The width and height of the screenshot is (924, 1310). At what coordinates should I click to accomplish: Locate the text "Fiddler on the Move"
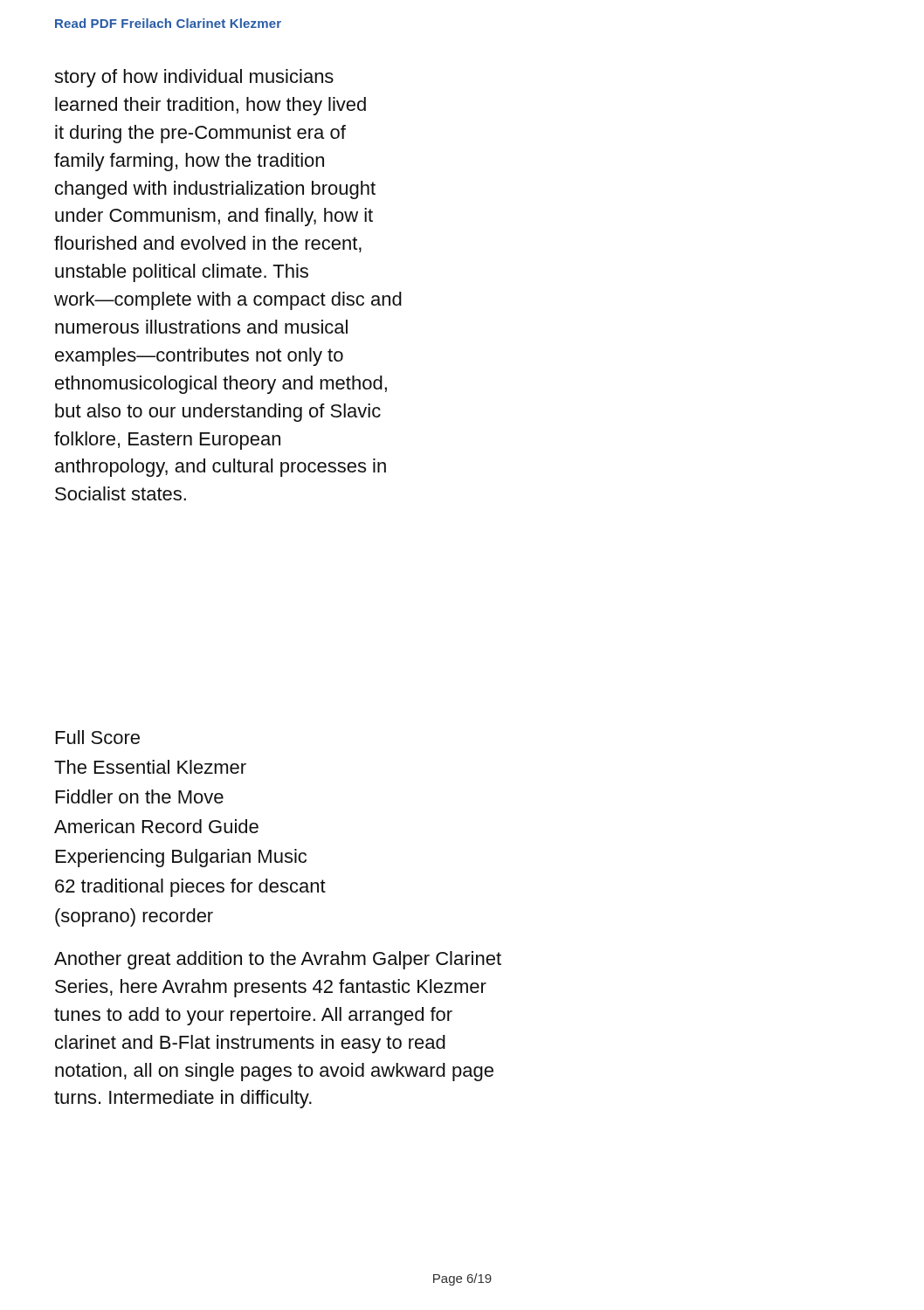click(x=139, y=797)
